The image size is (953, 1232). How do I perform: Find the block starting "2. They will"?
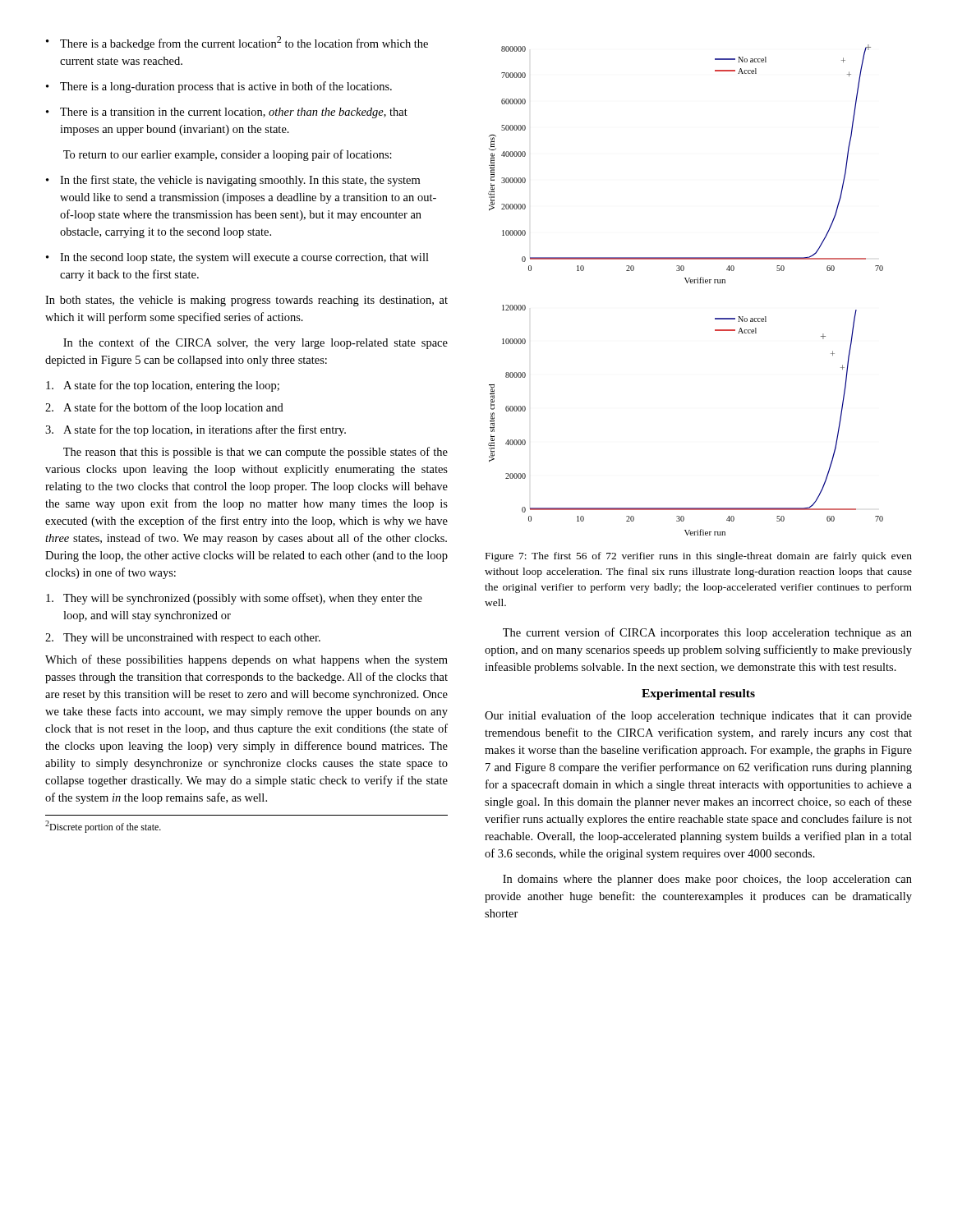246,638
